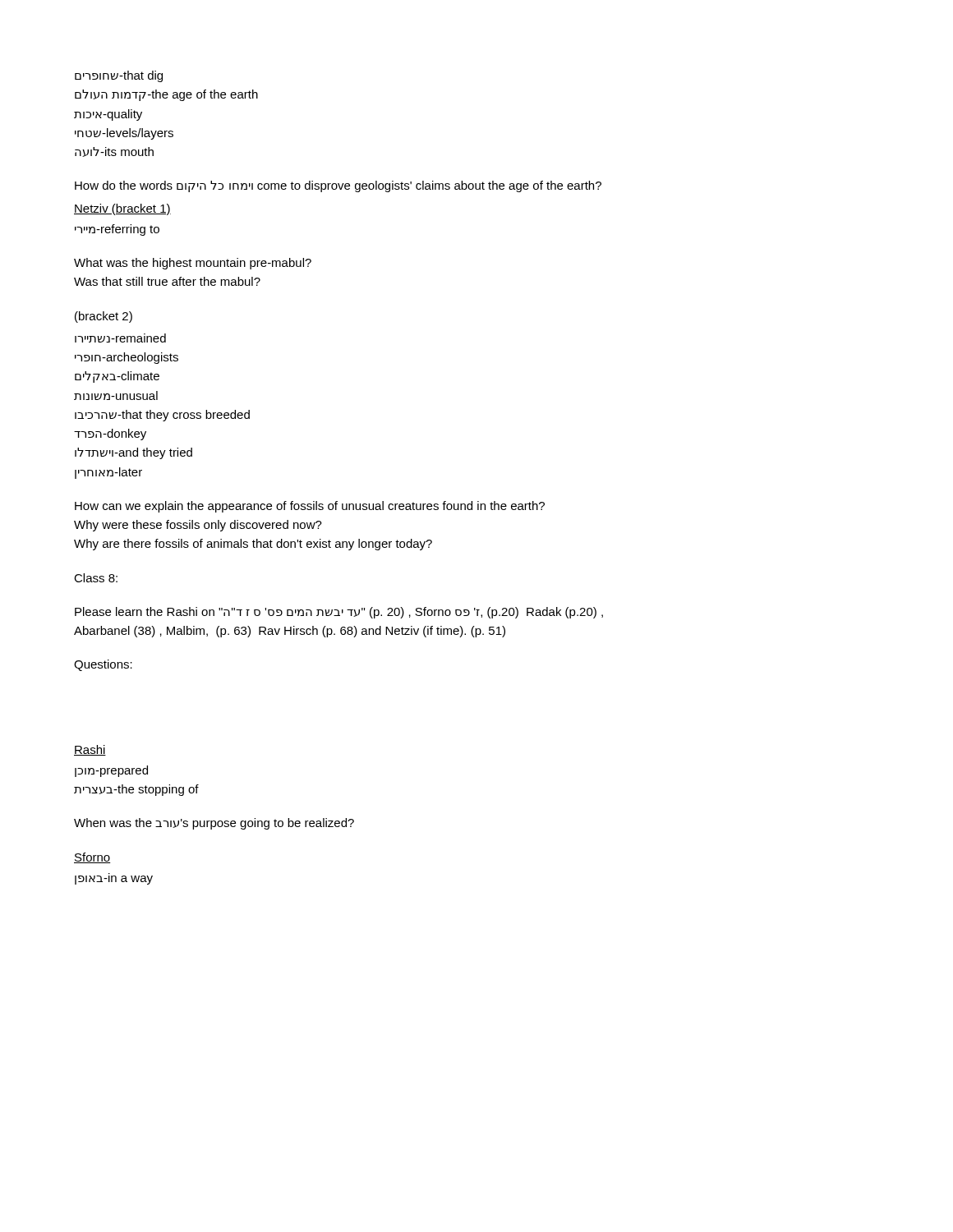Image resolution: width=953 pixels, height=1232 pixels.
Task: Locate the list item that says "בעצרית-the stopping of"
Action: click(x=136, y=789)
